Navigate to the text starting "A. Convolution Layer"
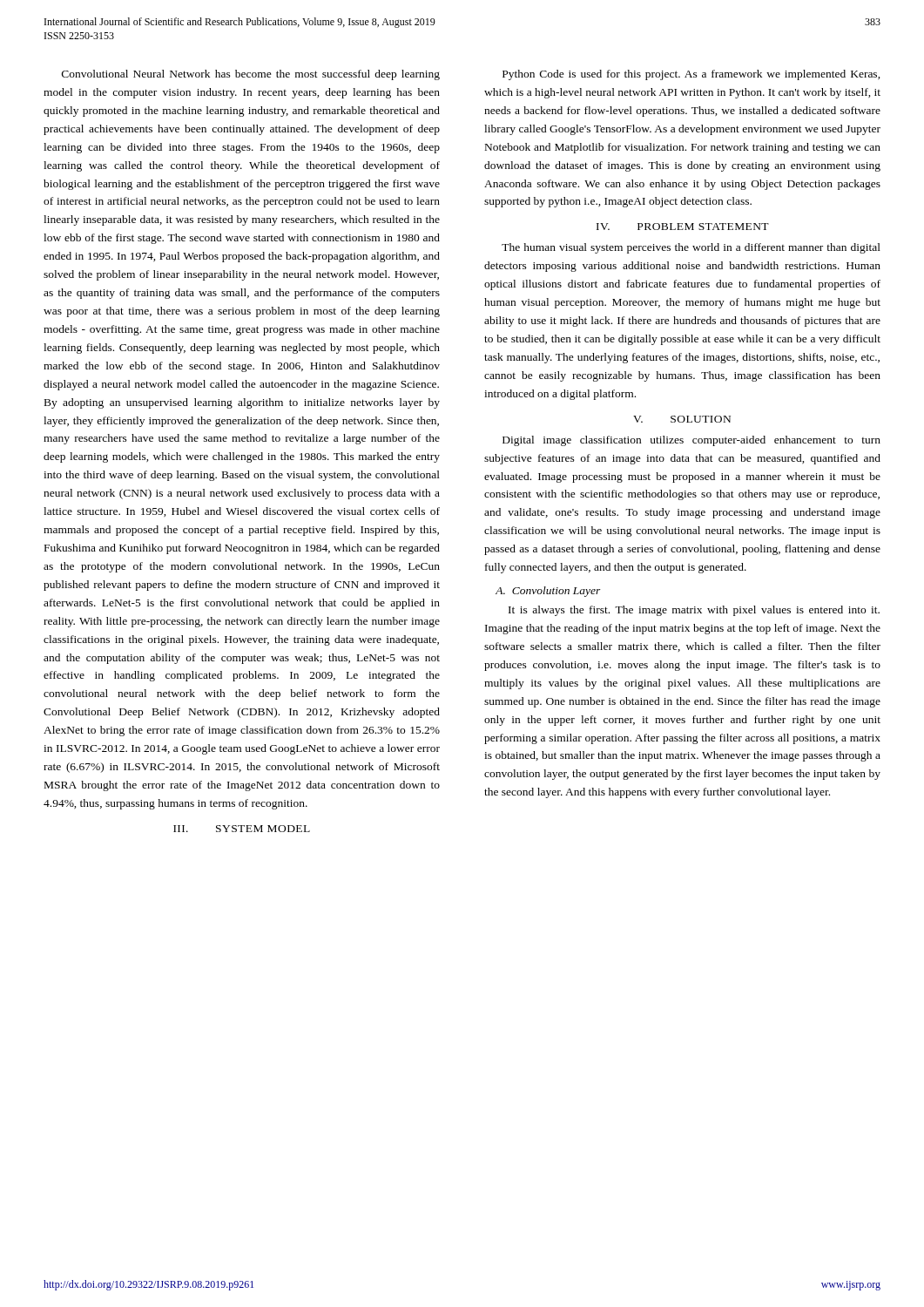The image size is (924, 1307). [542, 590]
